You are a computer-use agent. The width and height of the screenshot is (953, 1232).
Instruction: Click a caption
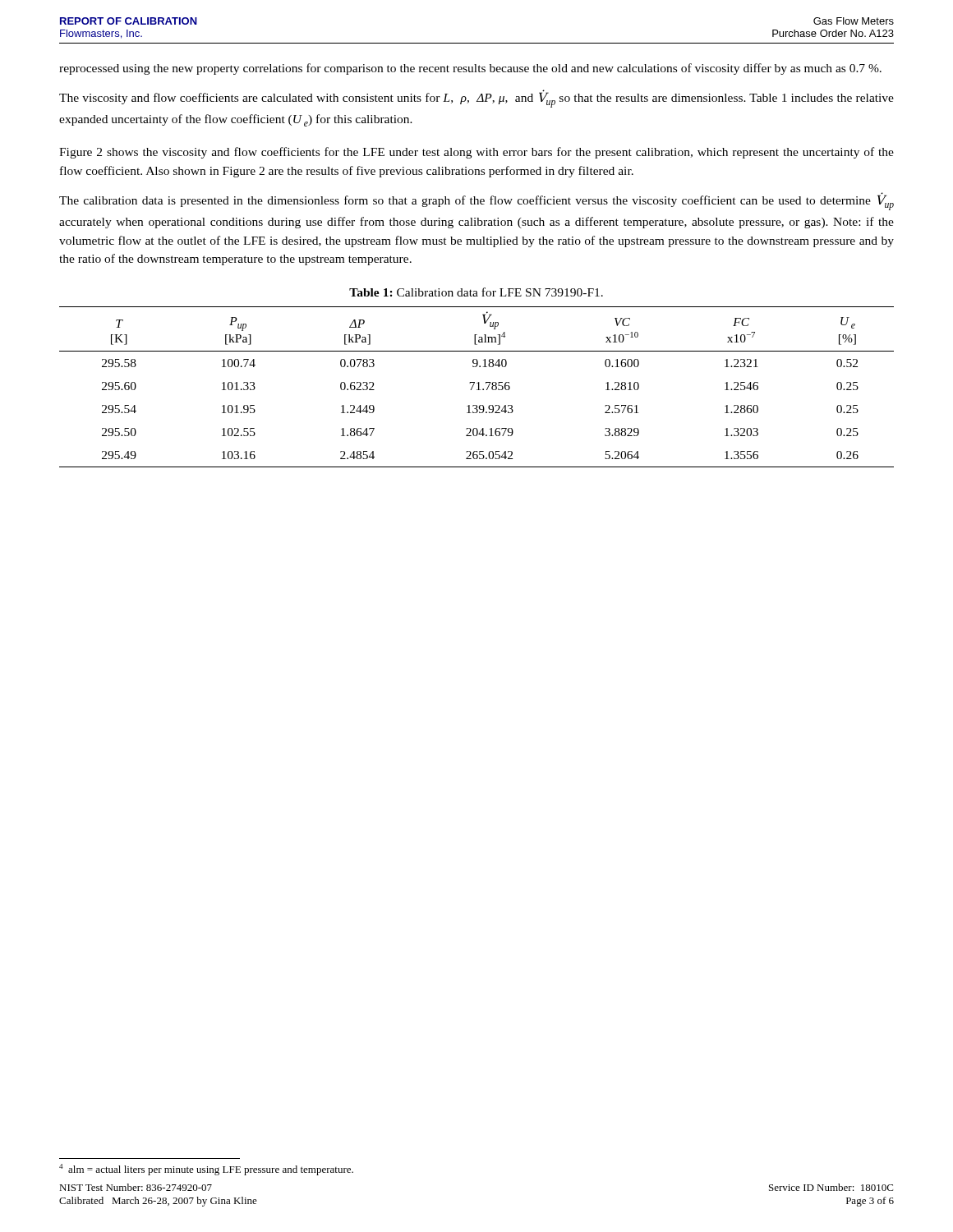(476, 292)
